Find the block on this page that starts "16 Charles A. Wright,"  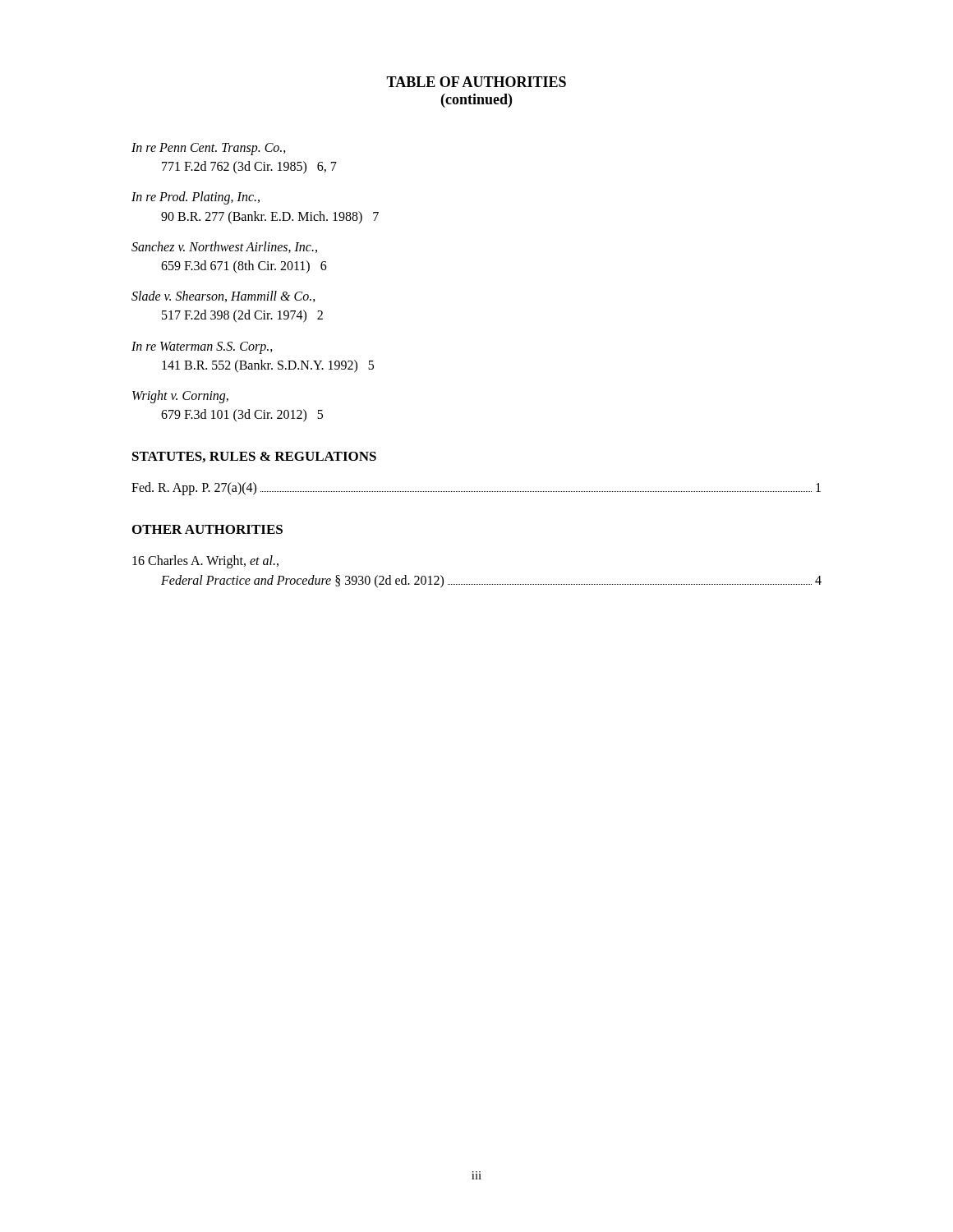tap(476, 572)
